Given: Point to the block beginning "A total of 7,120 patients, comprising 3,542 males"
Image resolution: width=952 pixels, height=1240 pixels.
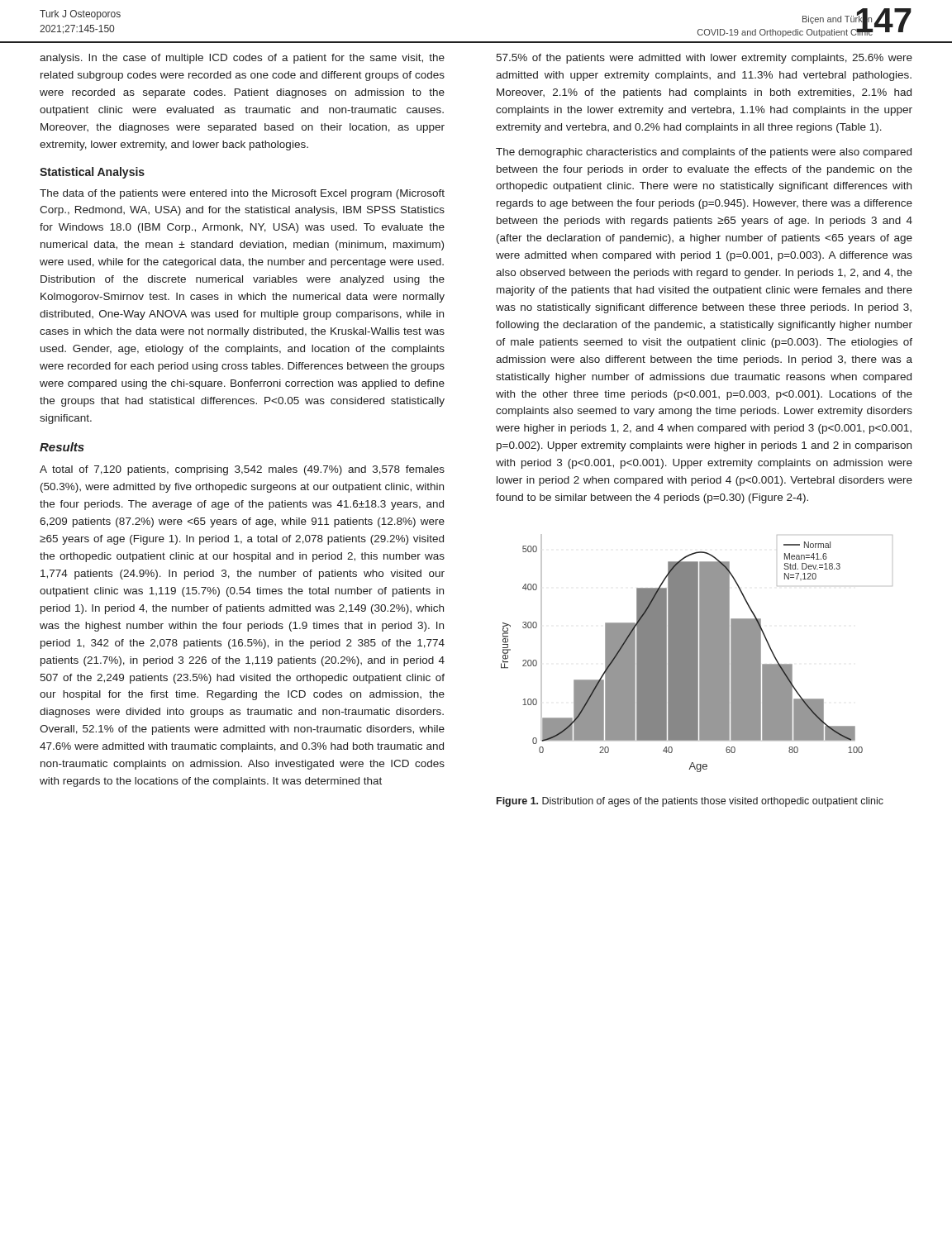Looking at the screenshot, I should (242, 626).
